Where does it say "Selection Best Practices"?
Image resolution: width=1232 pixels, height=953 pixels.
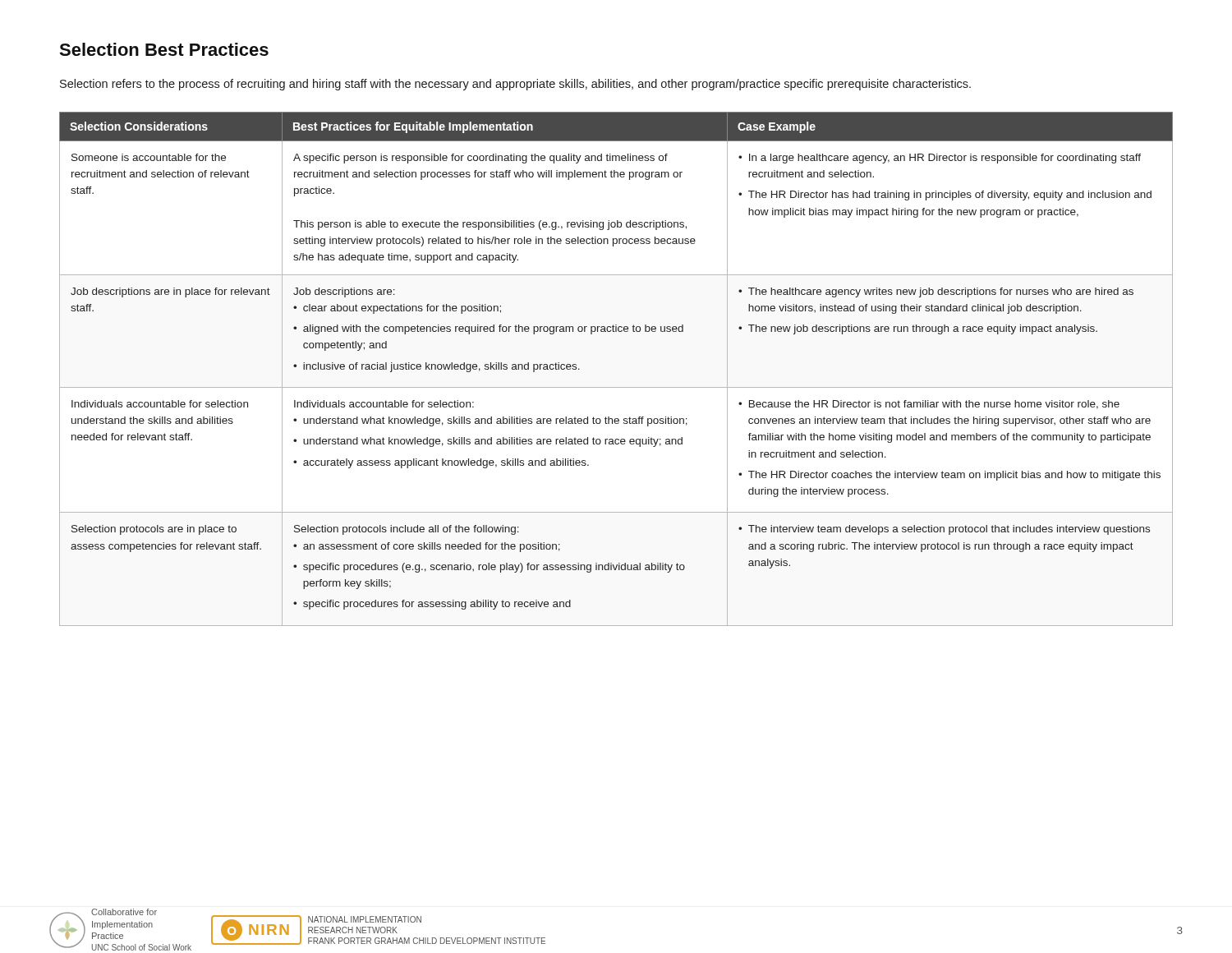coord(164,50)
